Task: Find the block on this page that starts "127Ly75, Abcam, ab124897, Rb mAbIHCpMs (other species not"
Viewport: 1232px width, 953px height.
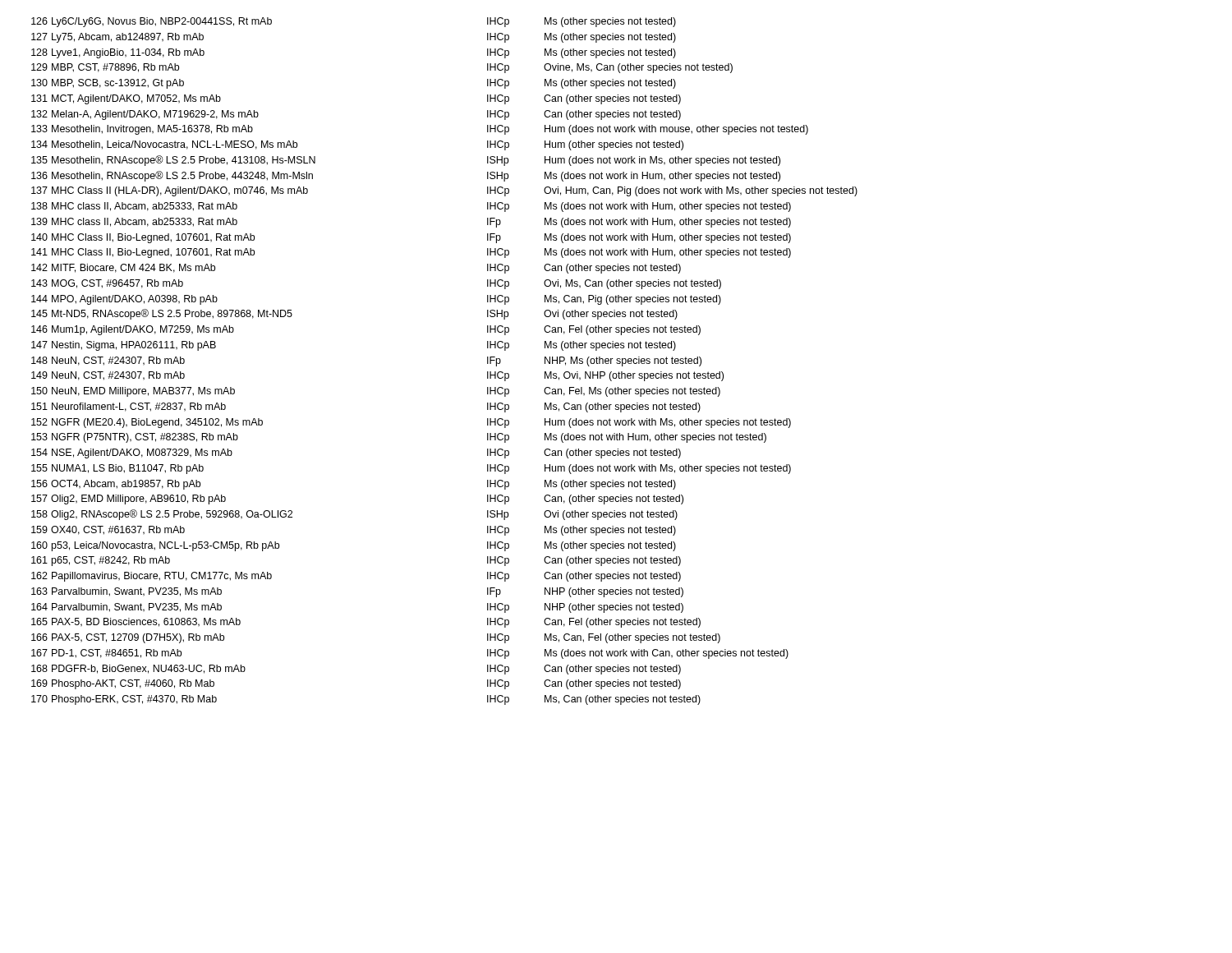Action: (x=620, y=37)
